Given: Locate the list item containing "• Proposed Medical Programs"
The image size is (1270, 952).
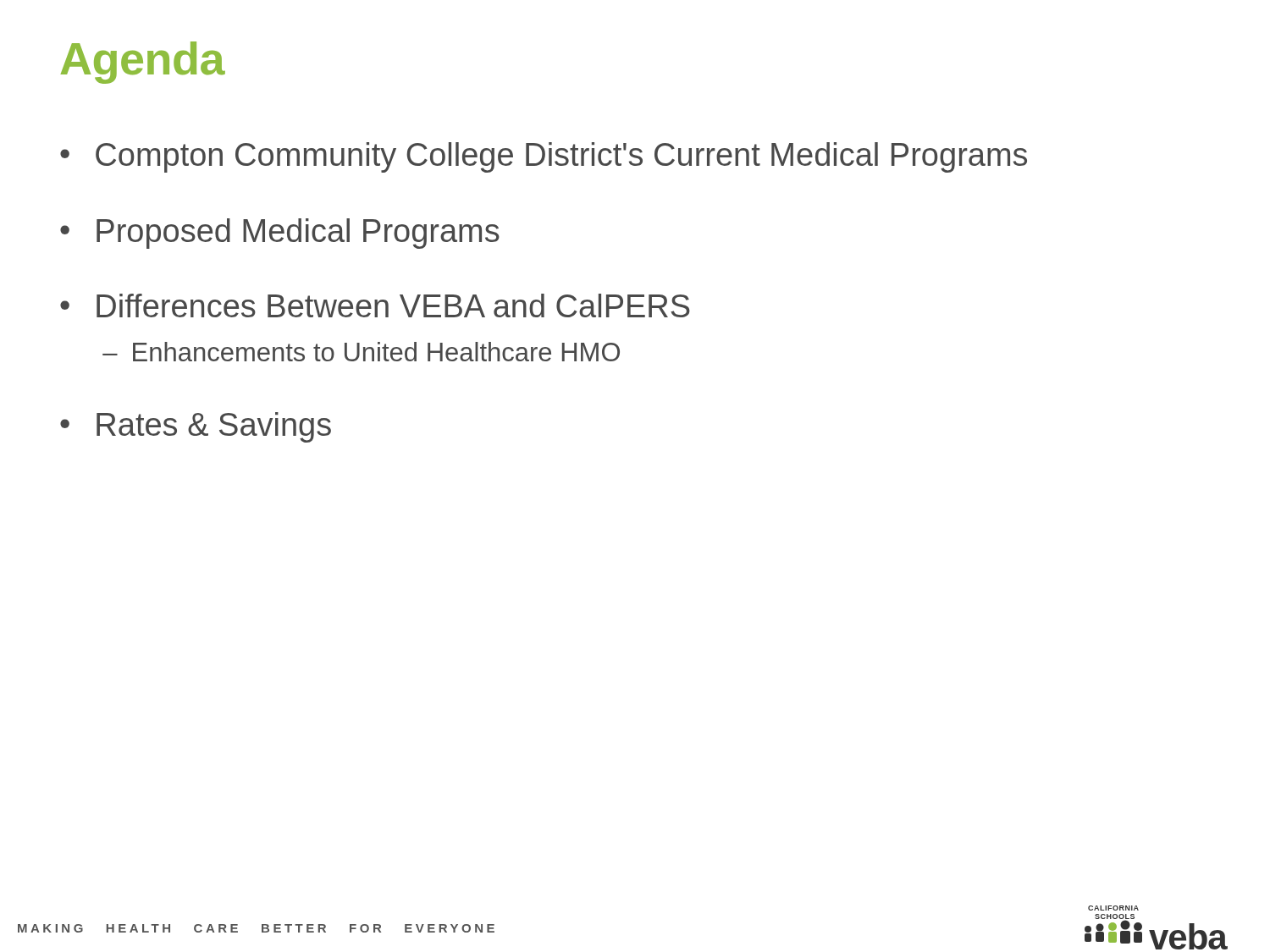Looking at the screenshot, I should pos(280,231).
